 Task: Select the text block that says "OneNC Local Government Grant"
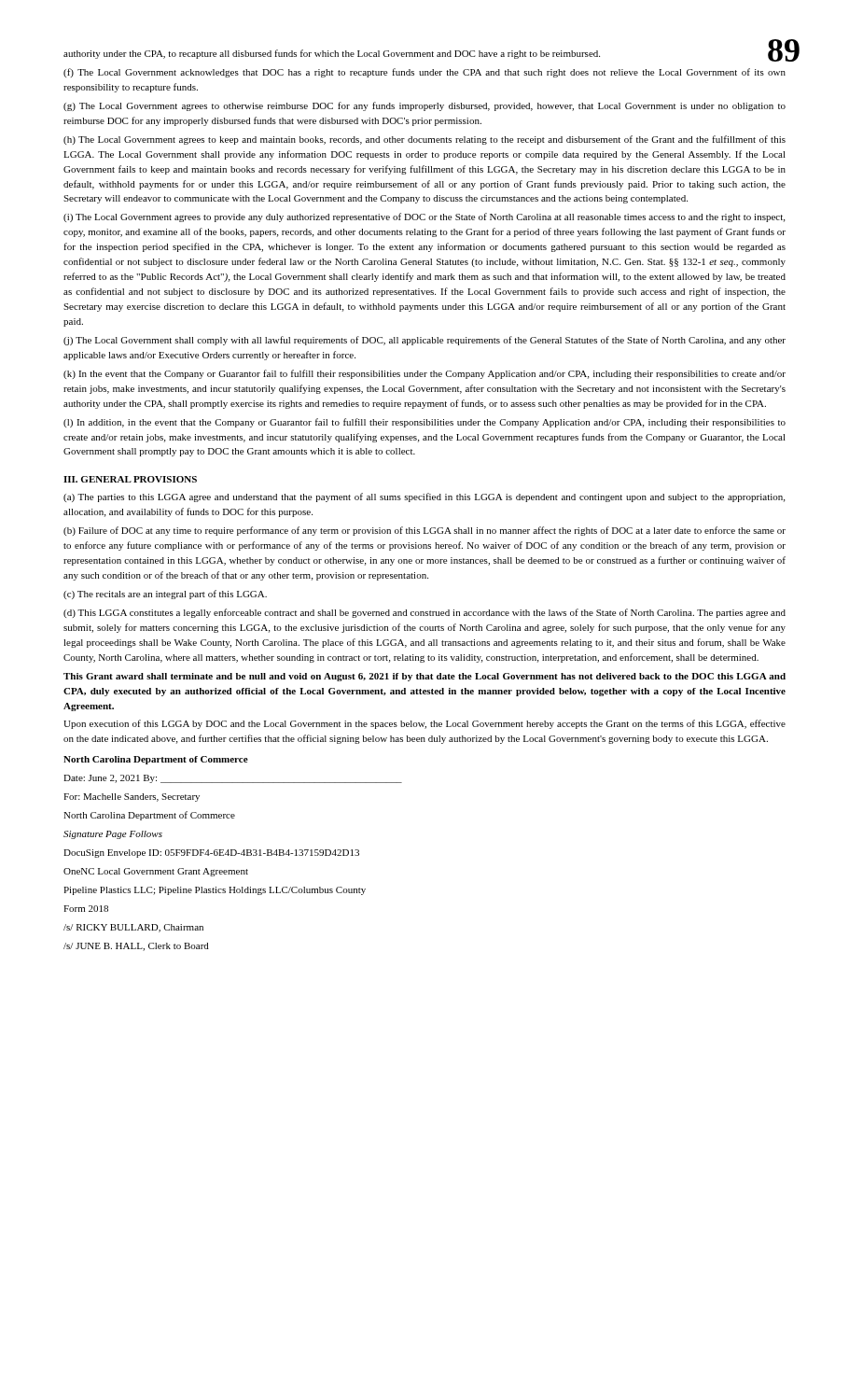[156, 872]
